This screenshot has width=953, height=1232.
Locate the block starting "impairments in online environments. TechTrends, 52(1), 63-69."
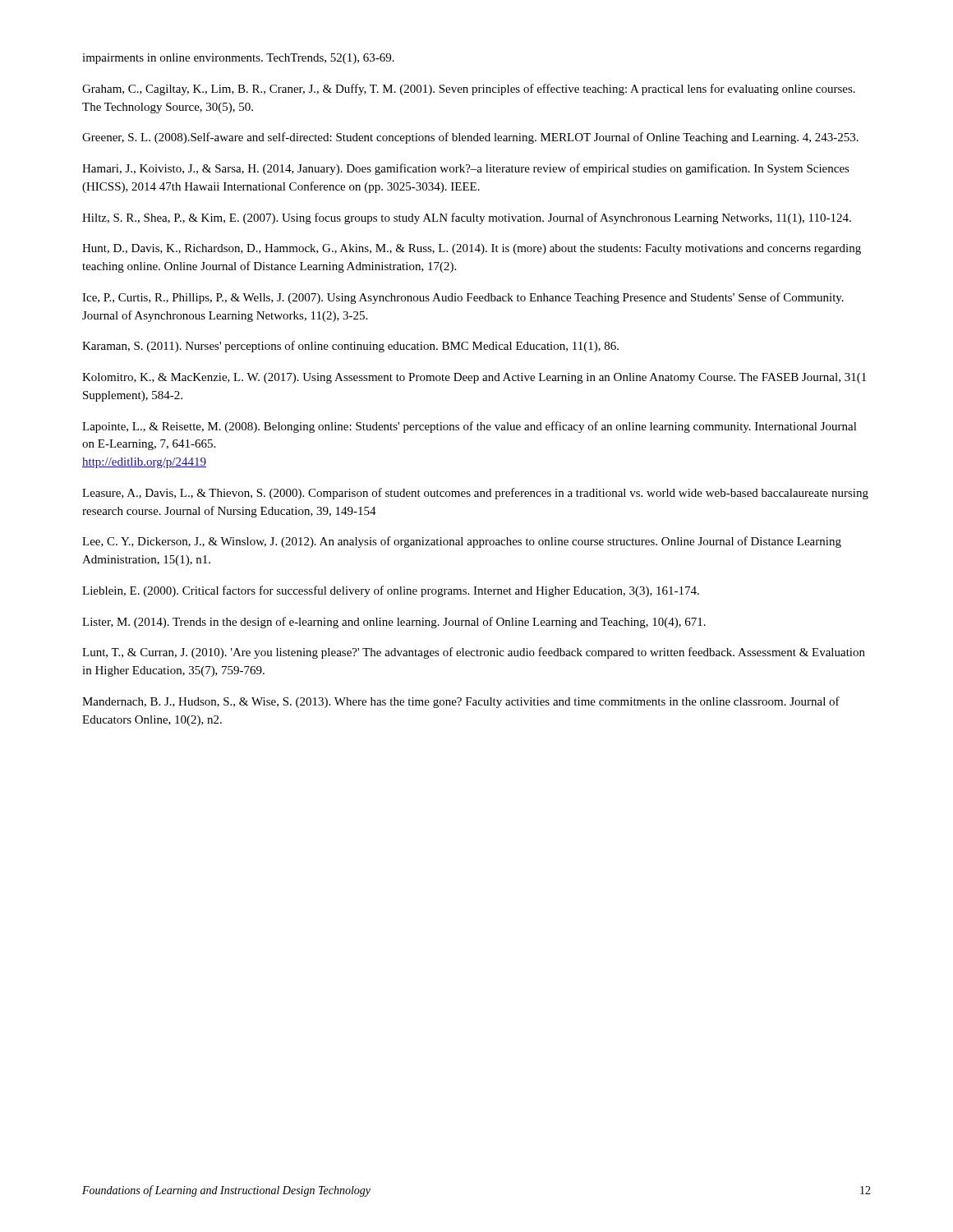pos(238,59)
